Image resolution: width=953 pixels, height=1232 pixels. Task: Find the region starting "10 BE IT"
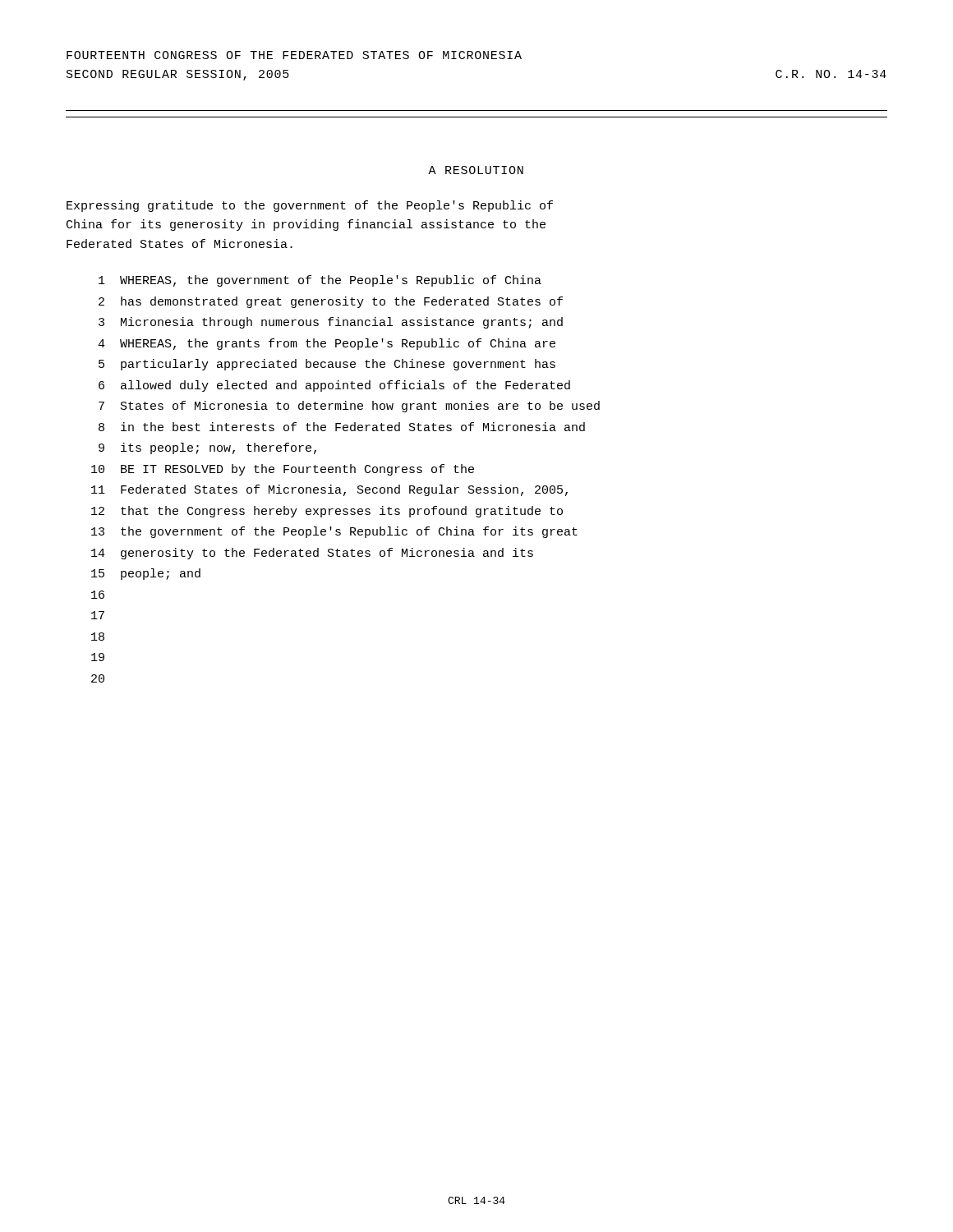(476, 470)
